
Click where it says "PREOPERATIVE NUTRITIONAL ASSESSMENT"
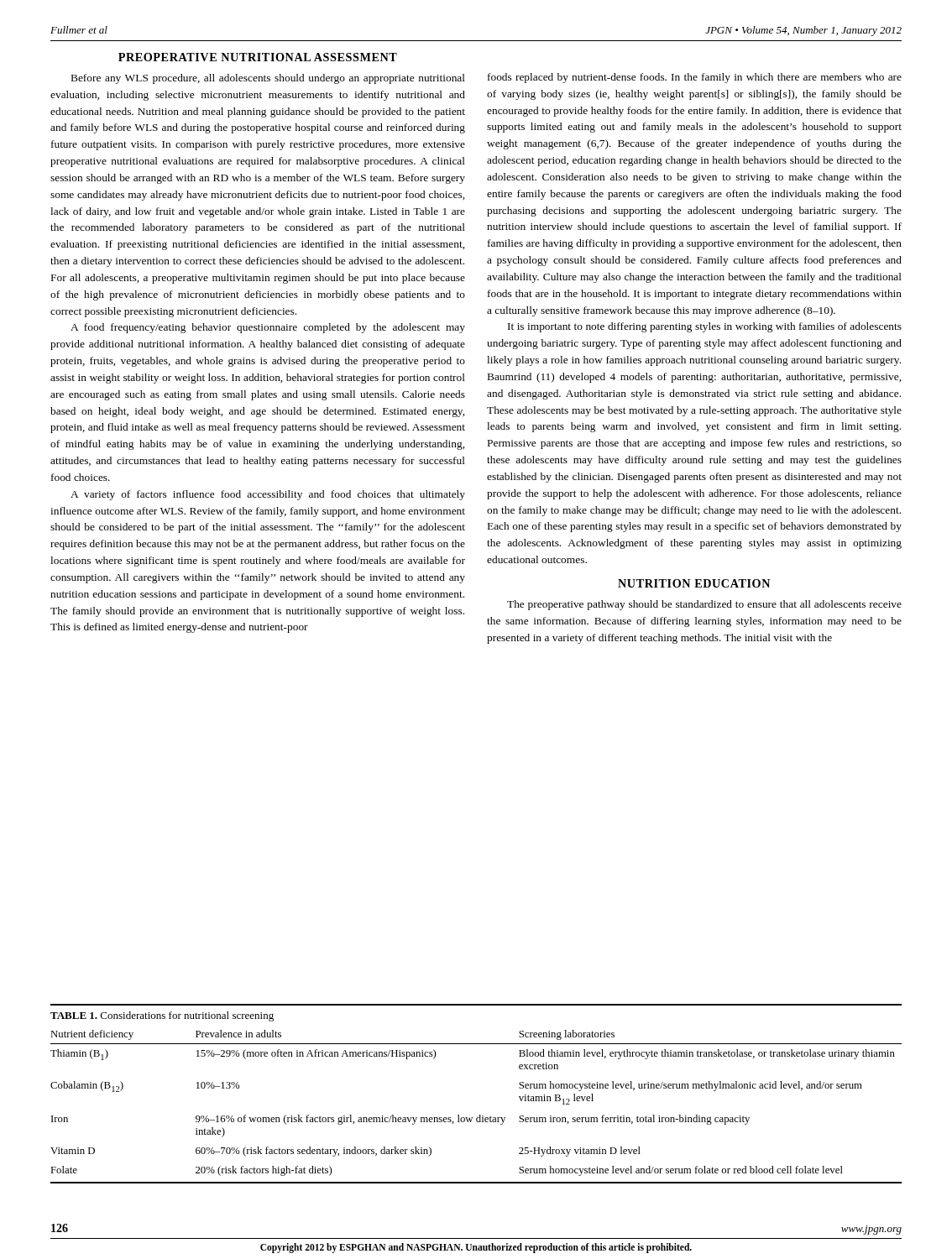tap(258, 57)
